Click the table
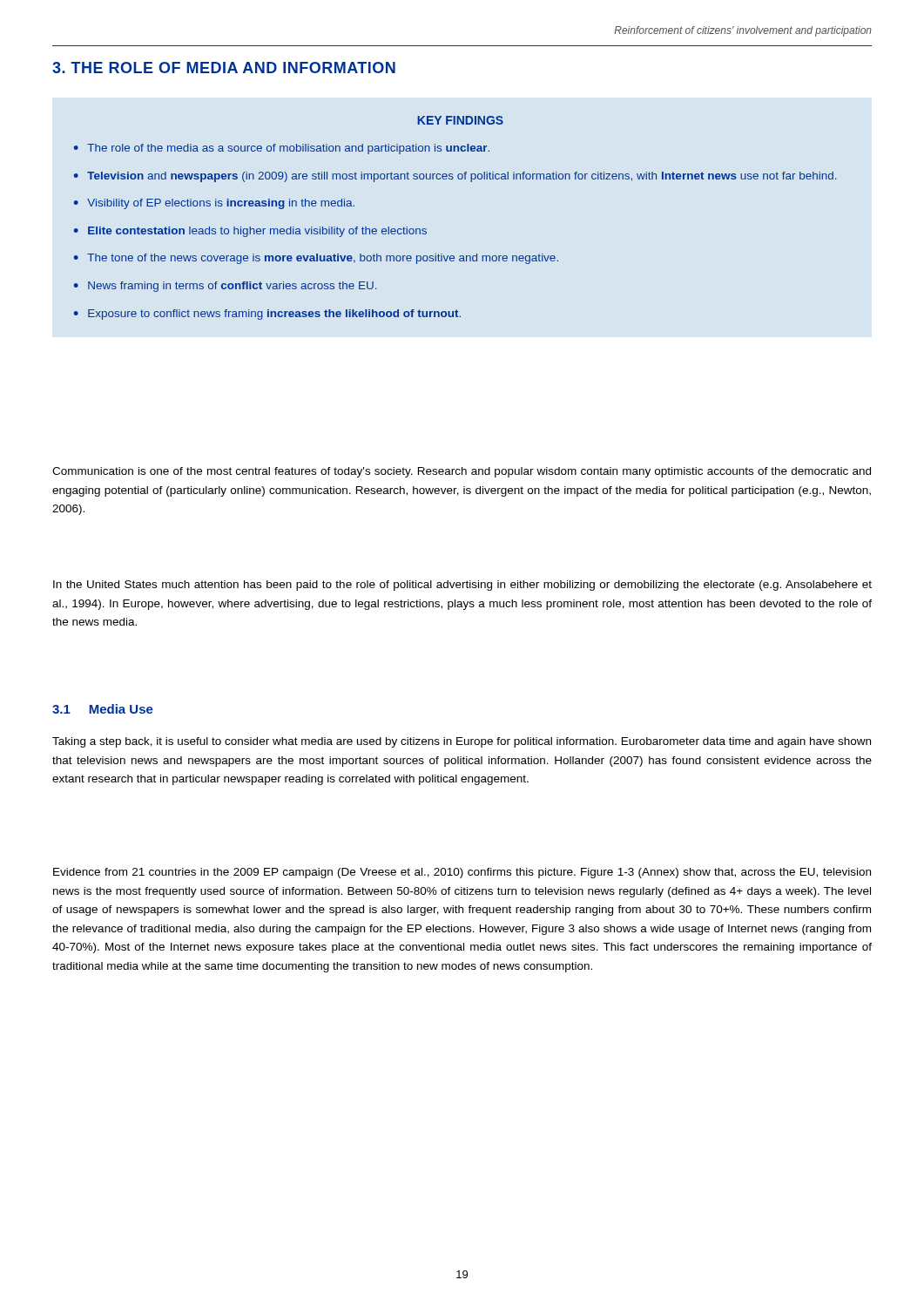Viewport: 924px width, 1307px height. pyautogui.click(x=462, y=217)
